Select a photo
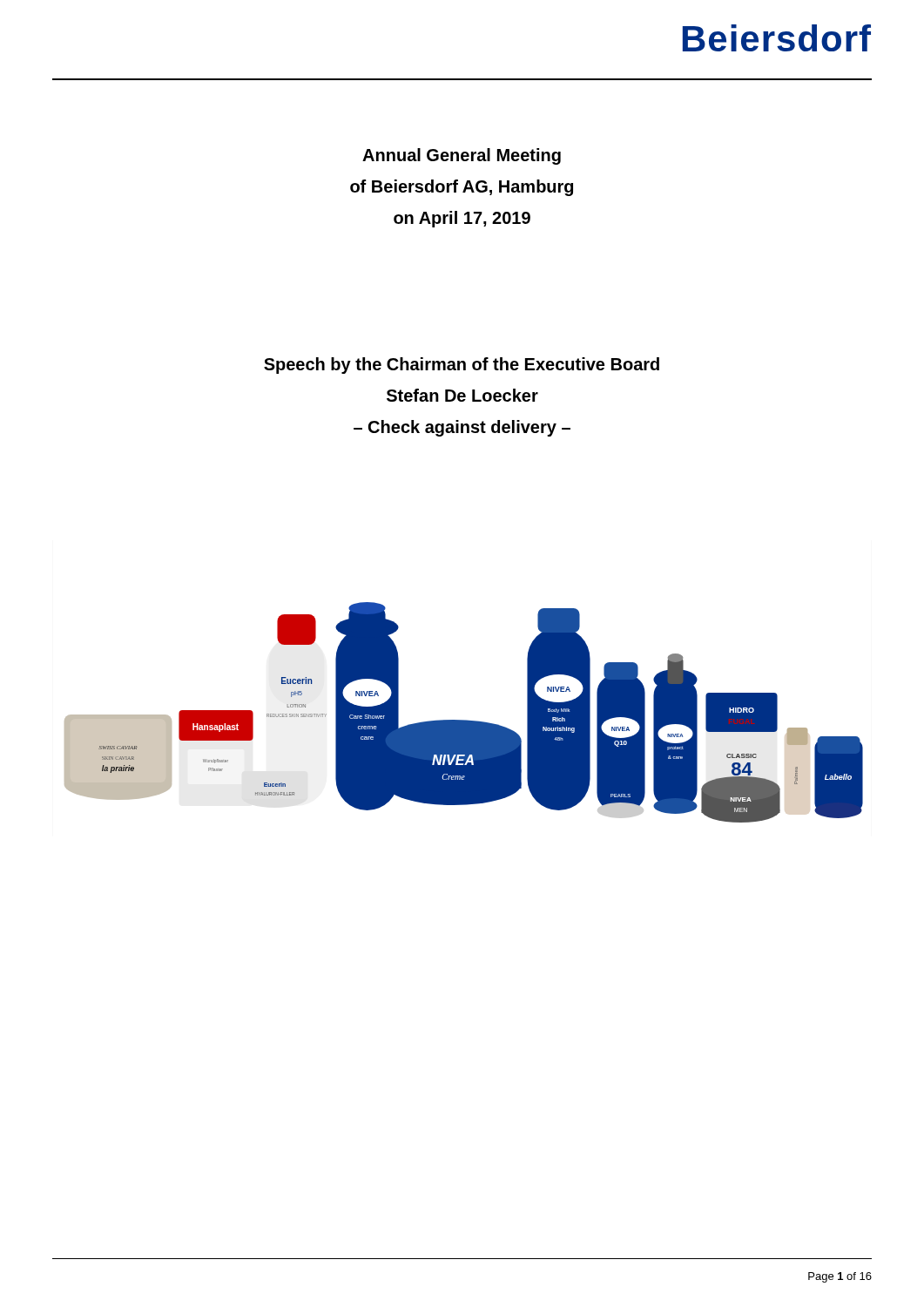 pyautogui.click(x=462, y=688)
